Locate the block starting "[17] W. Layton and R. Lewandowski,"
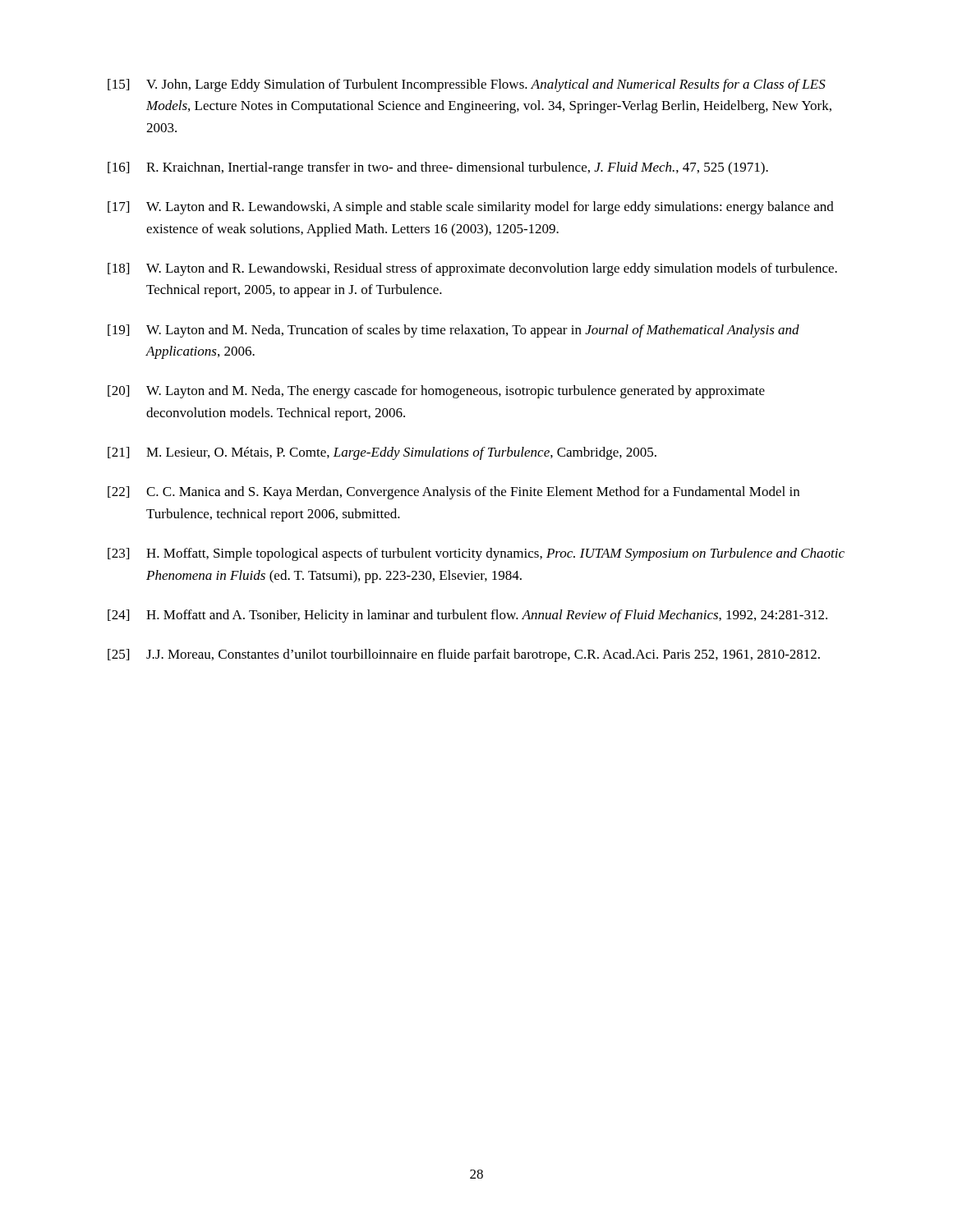953x1232 pixels. [x=476, y=218]
